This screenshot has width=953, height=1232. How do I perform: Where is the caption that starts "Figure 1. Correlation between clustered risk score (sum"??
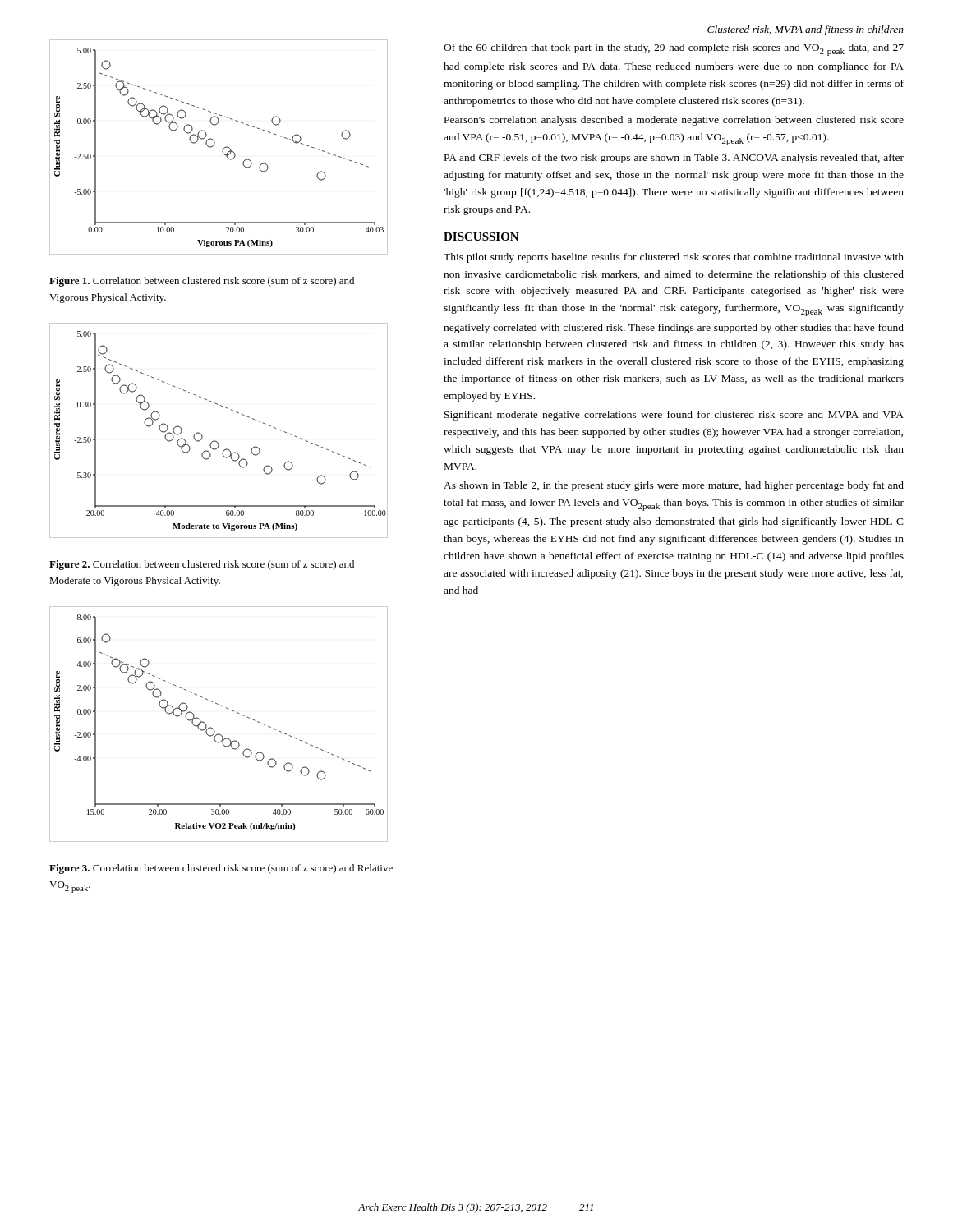pyautogui.click(x=202, y=289)
